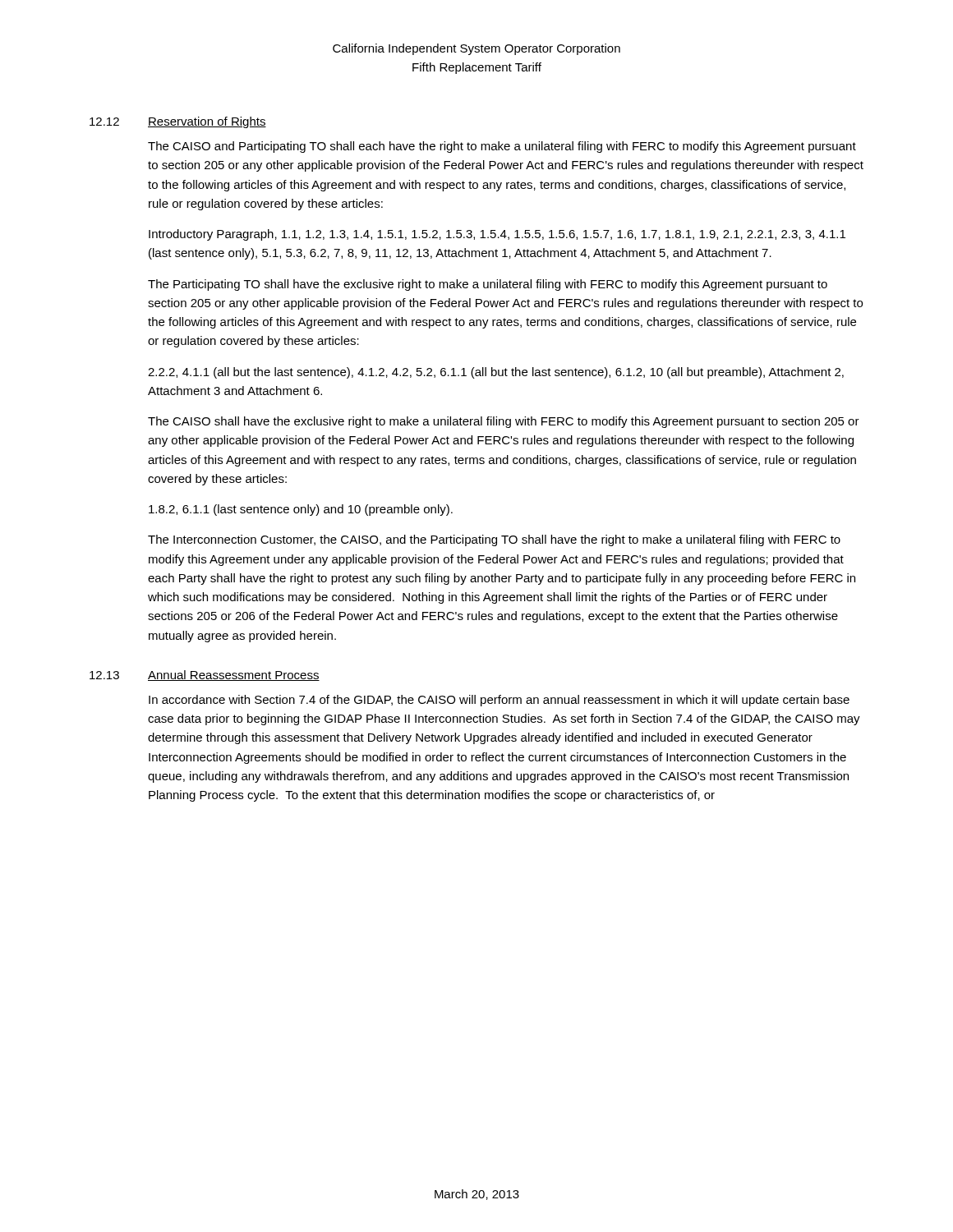Locate the block of text that opens with "In accordance with Section 7.4 of the"
The width and height of the screenshot is (953, 1232).
pos(504,747)
